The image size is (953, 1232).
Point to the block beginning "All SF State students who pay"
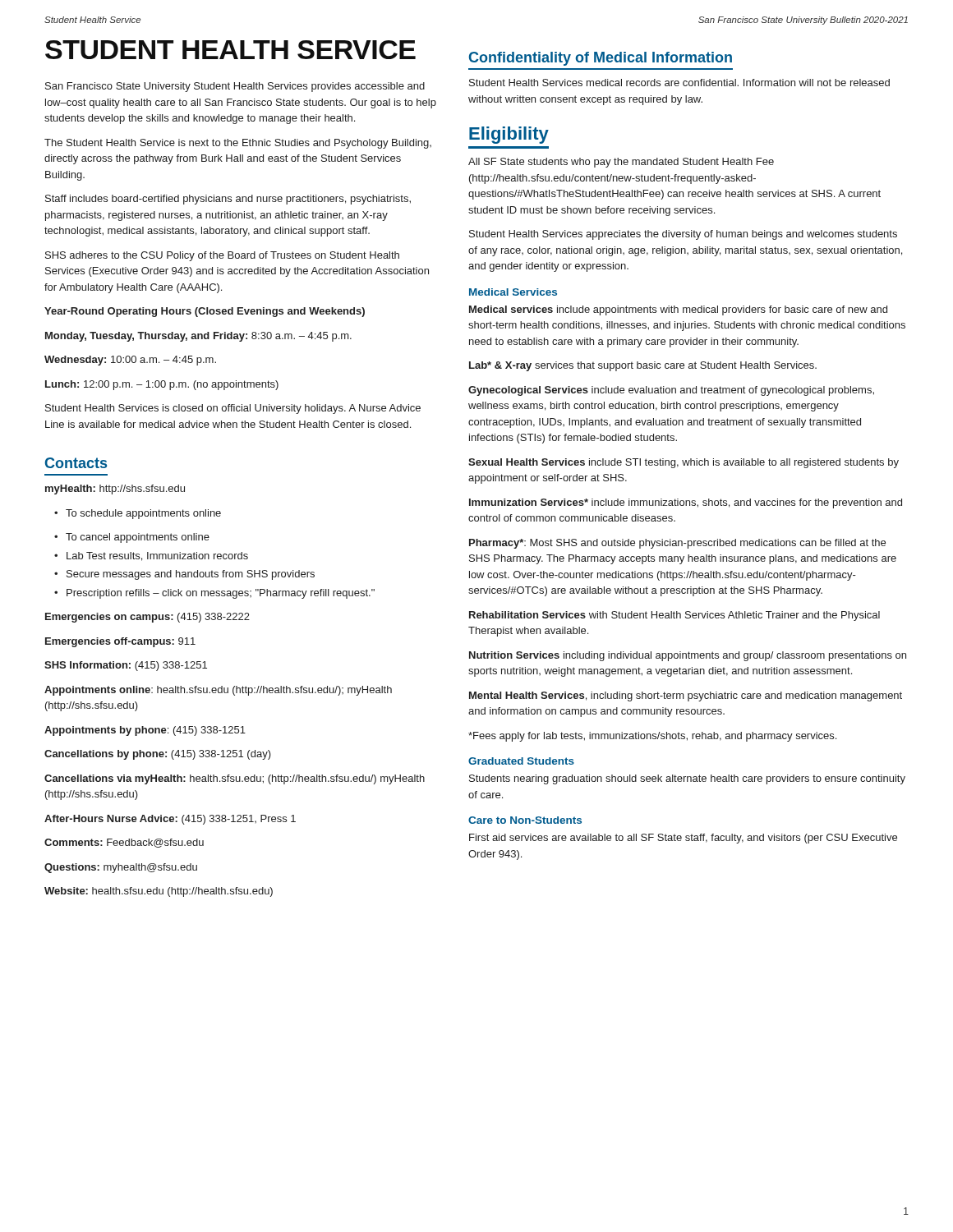688,186
